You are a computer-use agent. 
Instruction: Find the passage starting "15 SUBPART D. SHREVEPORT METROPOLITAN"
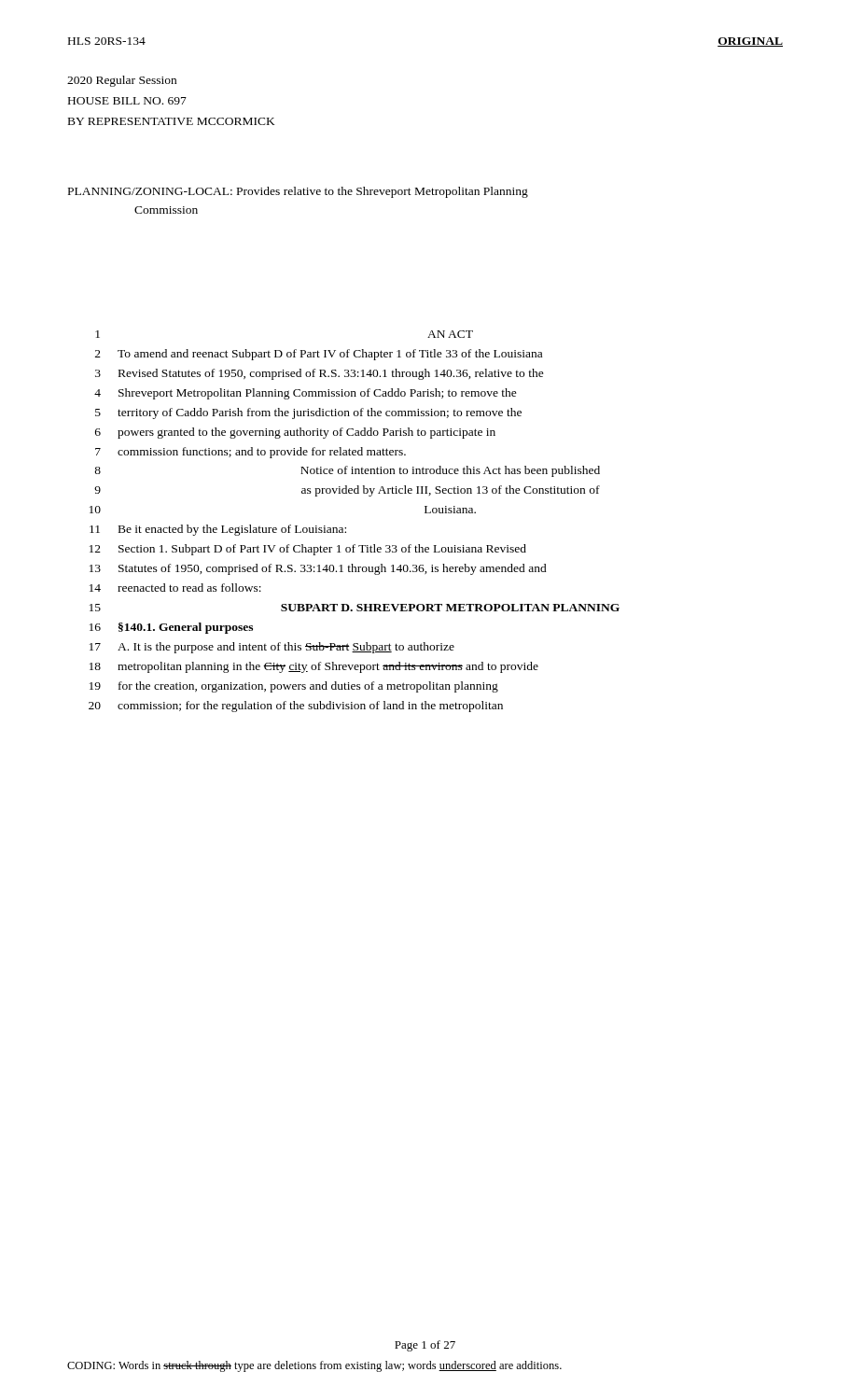pos(425,608)
